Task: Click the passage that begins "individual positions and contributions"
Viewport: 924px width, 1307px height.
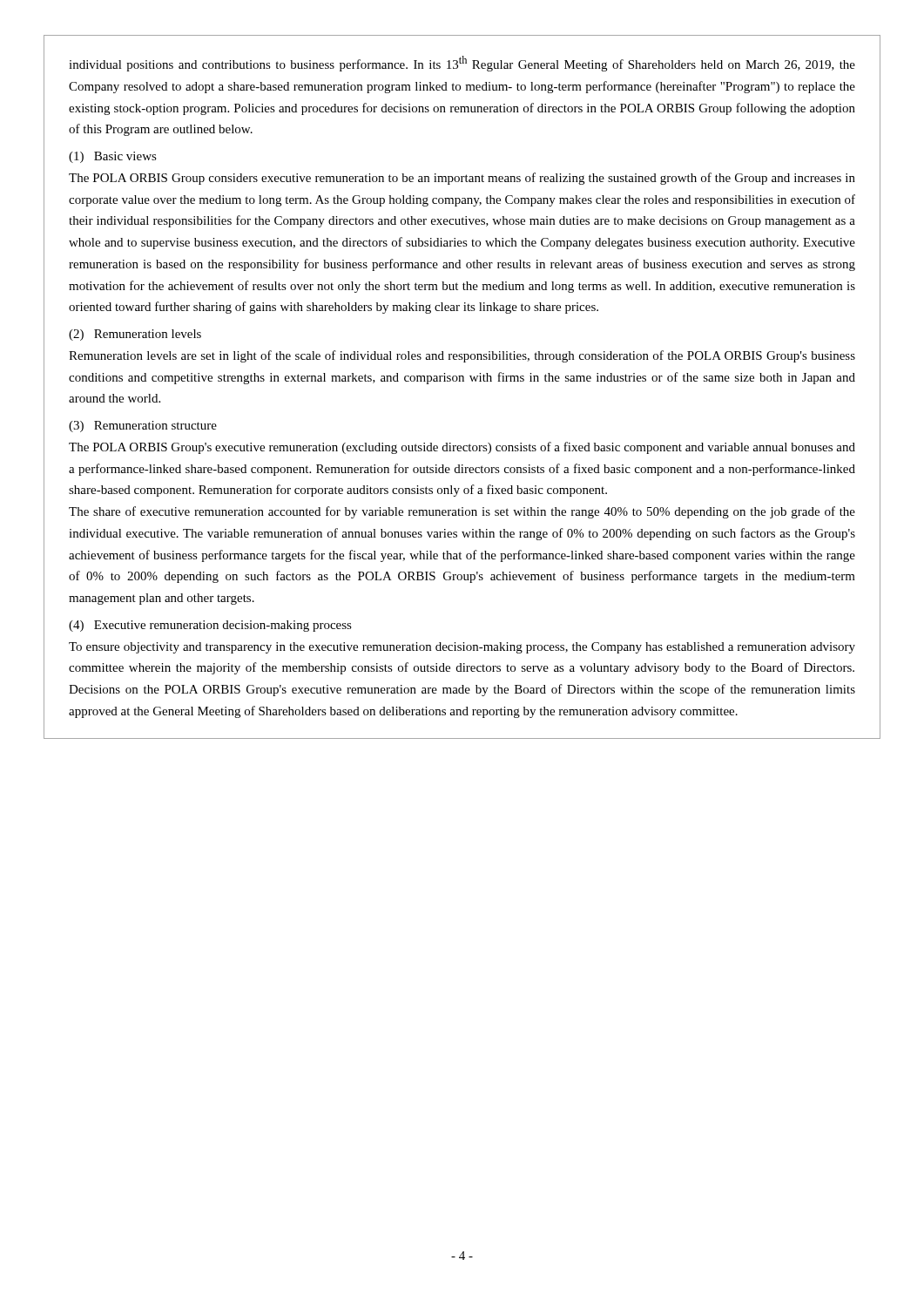Action: [x=462, y=95]
